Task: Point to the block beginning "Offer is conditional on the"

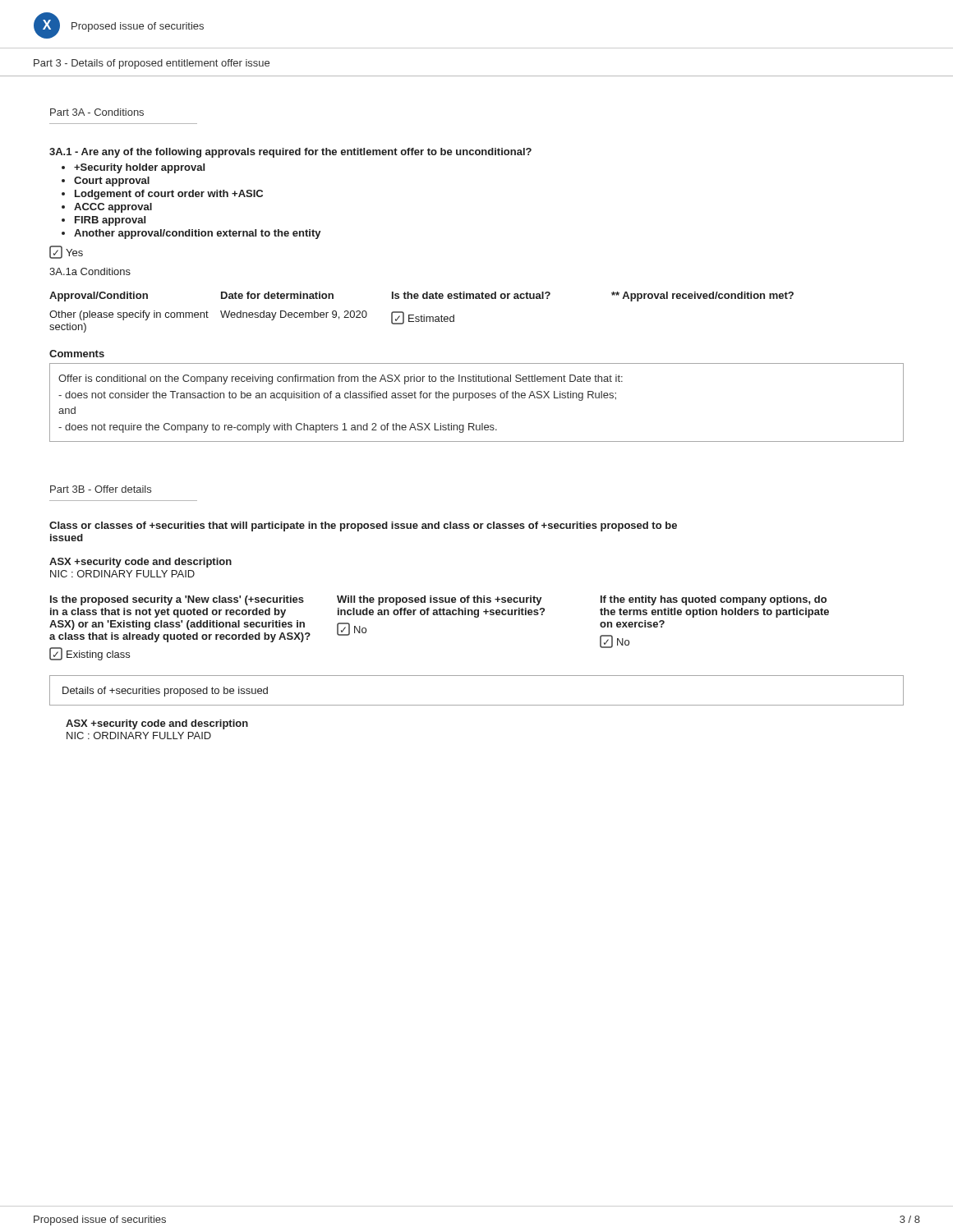Action: (x=341, y=402)
